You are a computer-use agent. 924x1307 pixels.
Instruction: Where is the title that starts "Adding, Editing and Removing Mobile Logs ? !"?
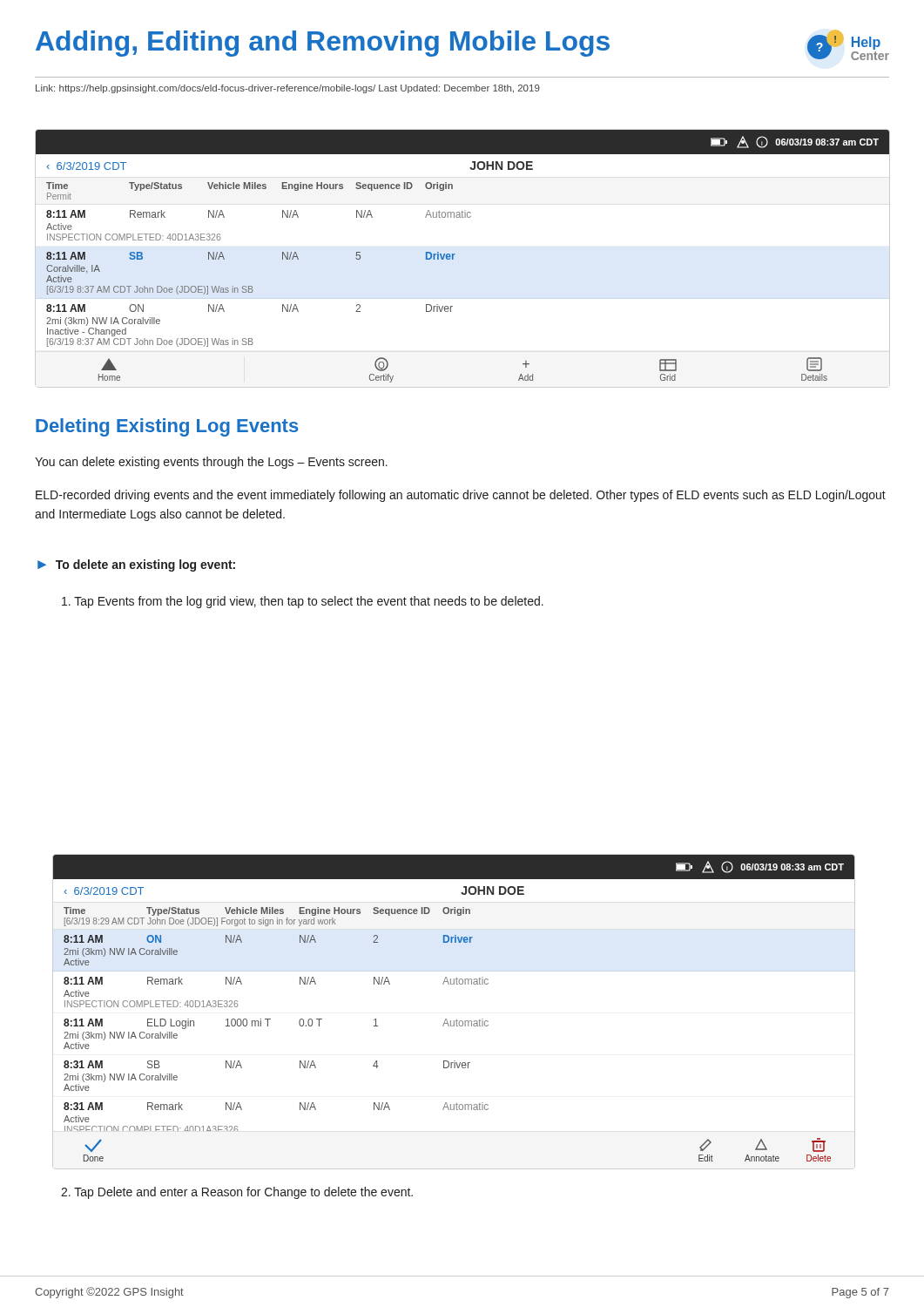pyautogui.click(x=462, y=47)
